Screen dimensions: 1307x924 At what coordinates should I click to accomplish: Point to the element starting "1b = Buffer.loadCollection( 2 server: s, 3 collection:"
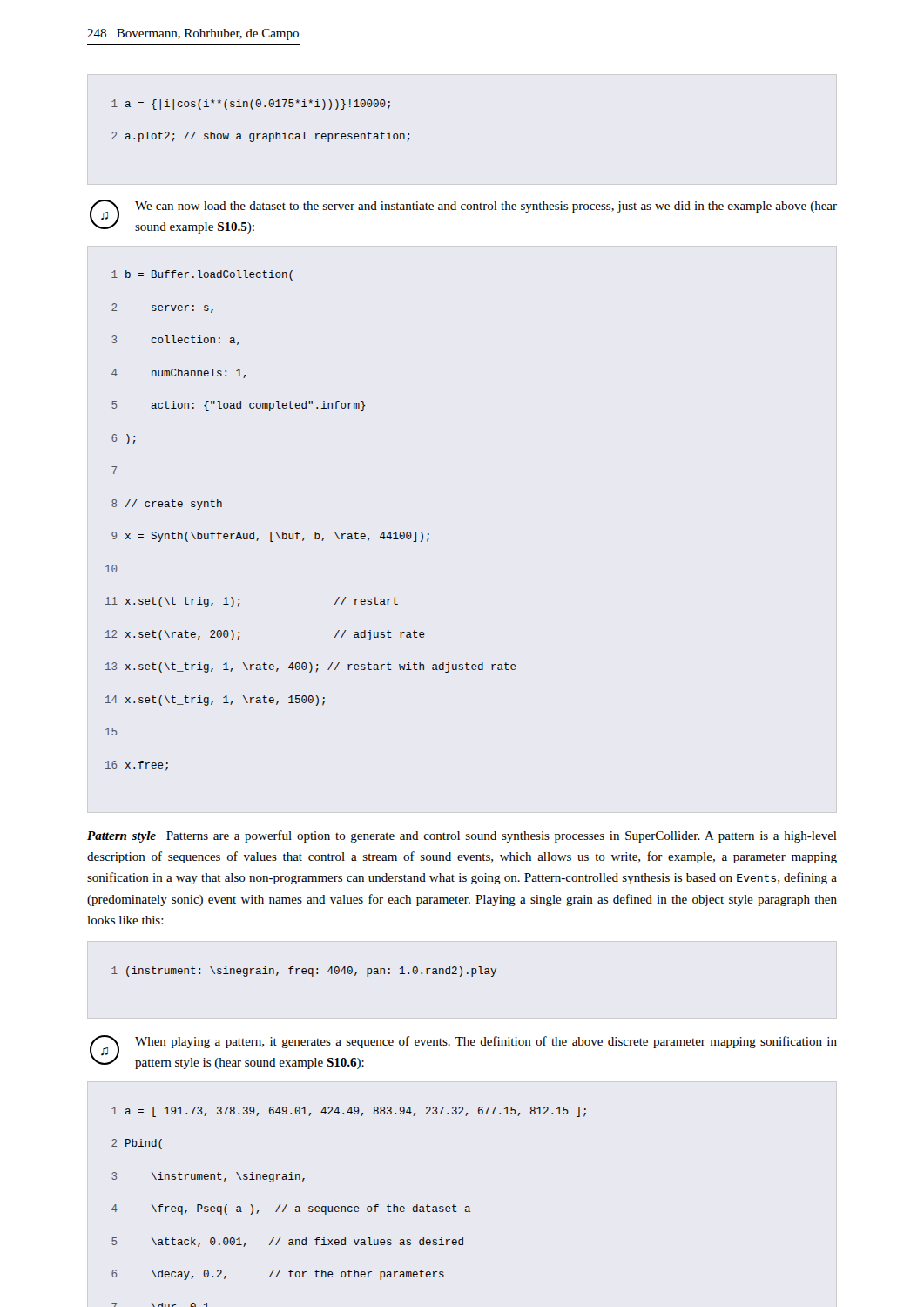tap(202, 275)
